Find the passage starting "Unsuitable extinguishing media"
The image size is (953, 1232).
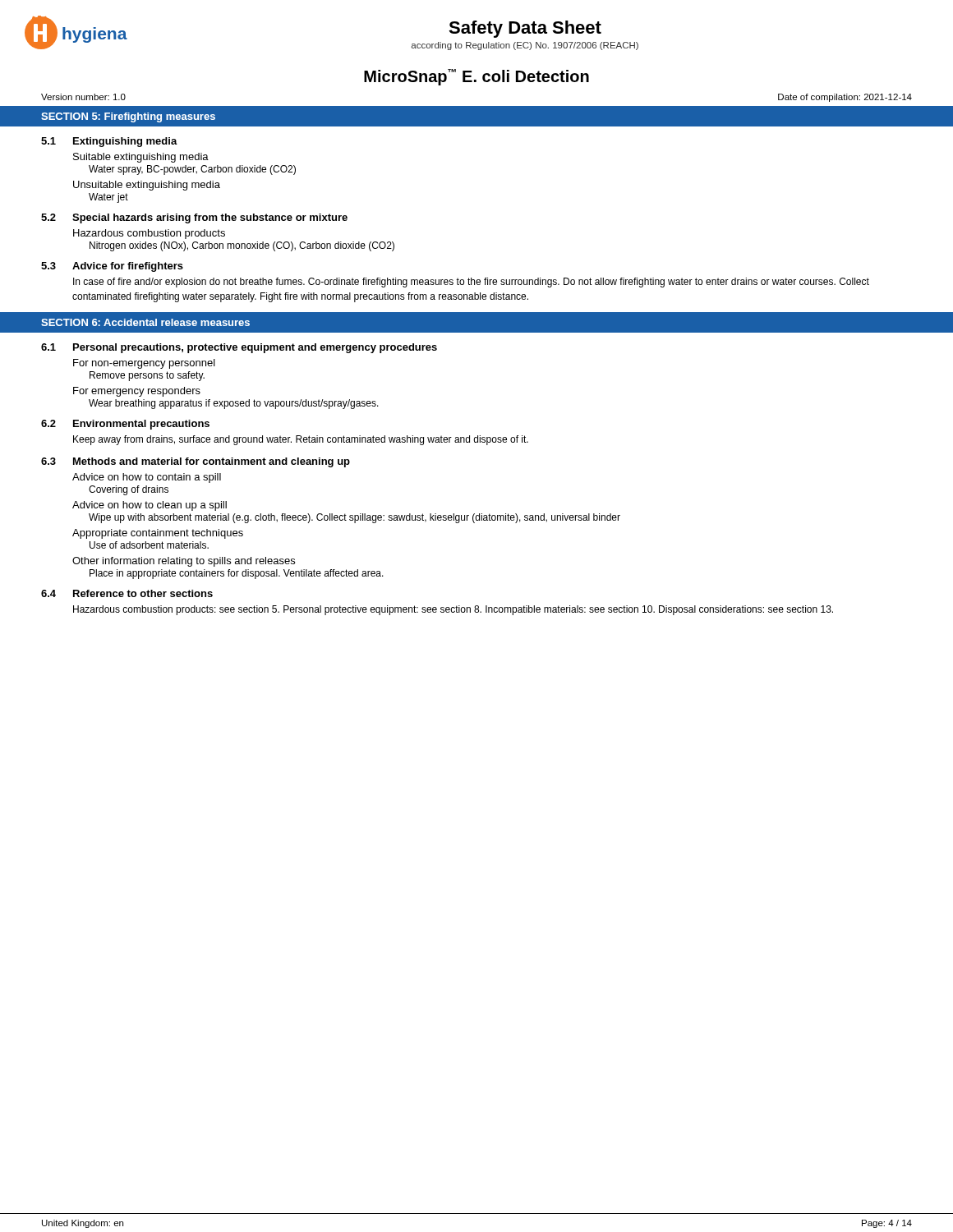pyautogui.click(x=146, y=184)
